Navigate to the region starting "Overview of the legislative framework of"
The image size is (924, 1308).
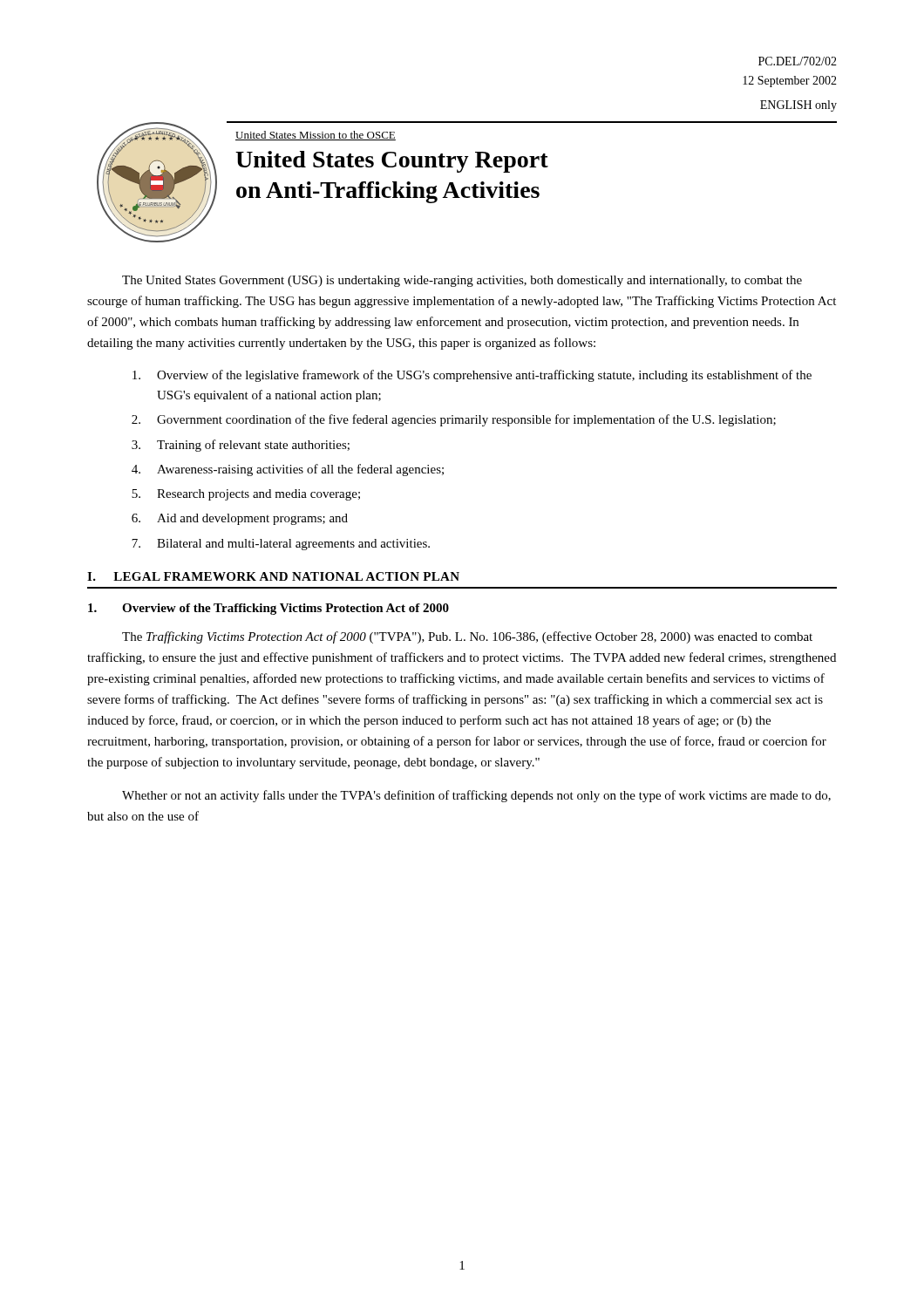point(462,385)
